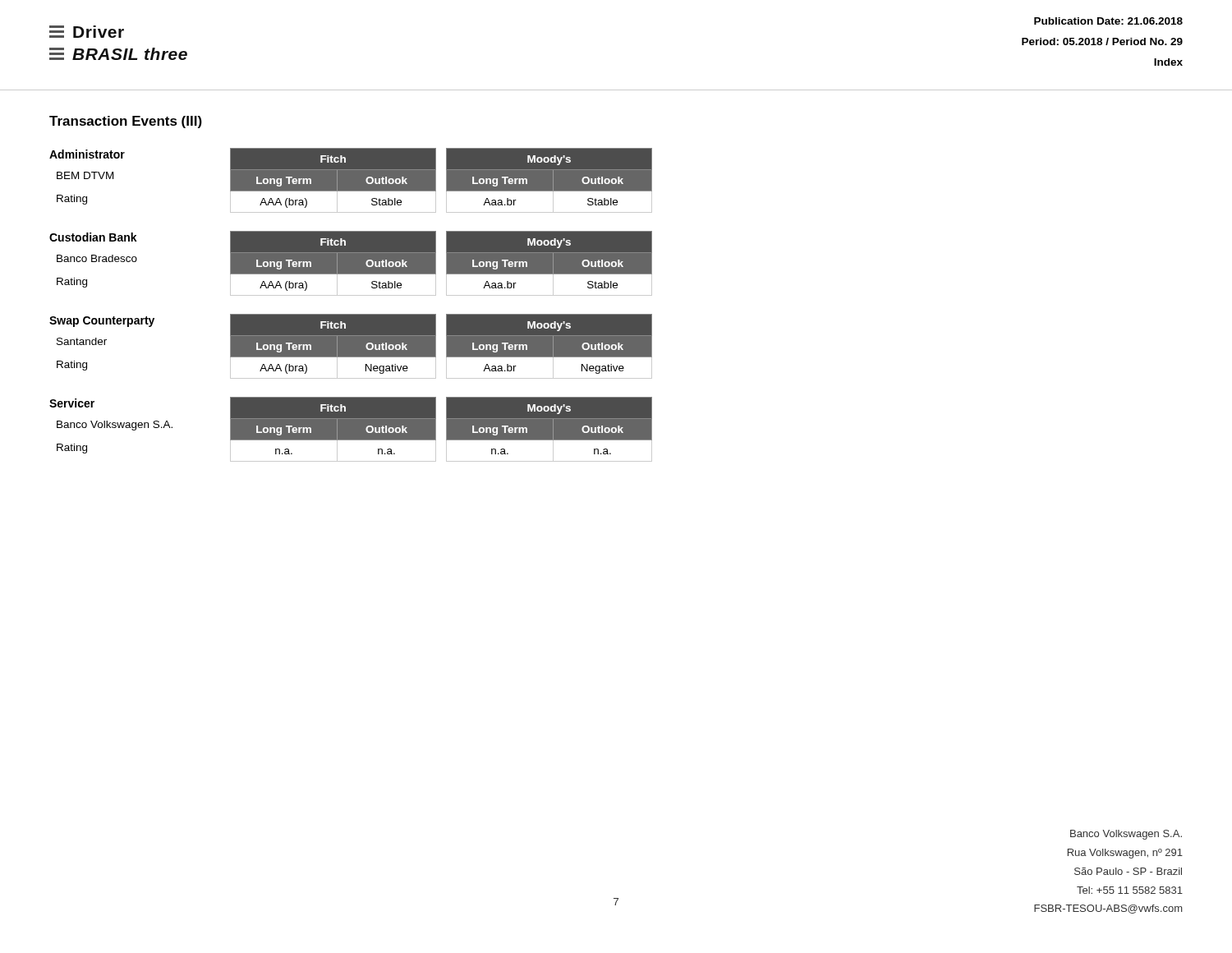Viewport: 1232px width, 953px height.
Task: Navigate to the passage starting "Custodian Bank"
Action: click(x=93, y=237)
